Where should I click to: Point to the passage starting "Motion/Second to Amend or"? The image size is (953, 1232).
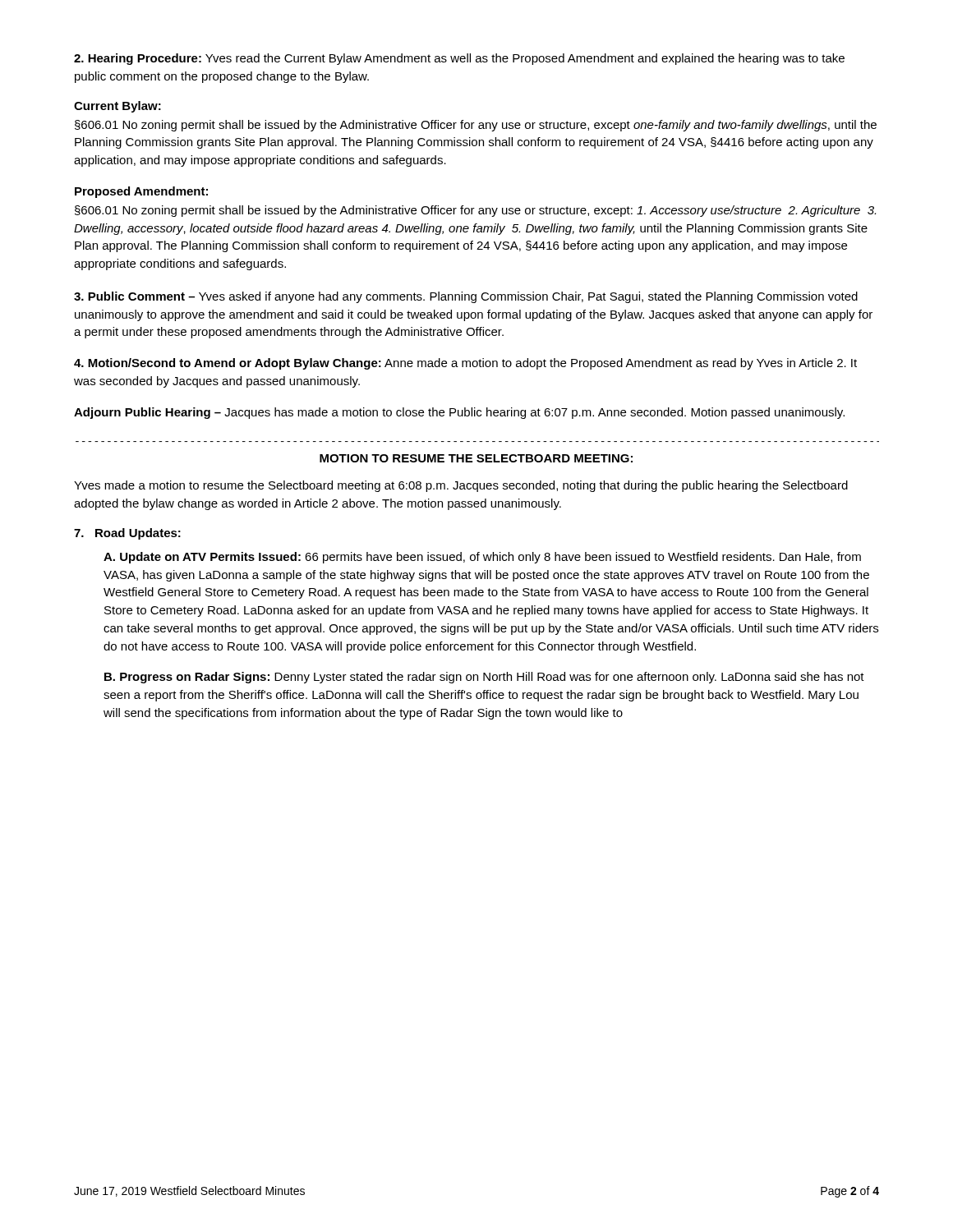tap(465, 372)
